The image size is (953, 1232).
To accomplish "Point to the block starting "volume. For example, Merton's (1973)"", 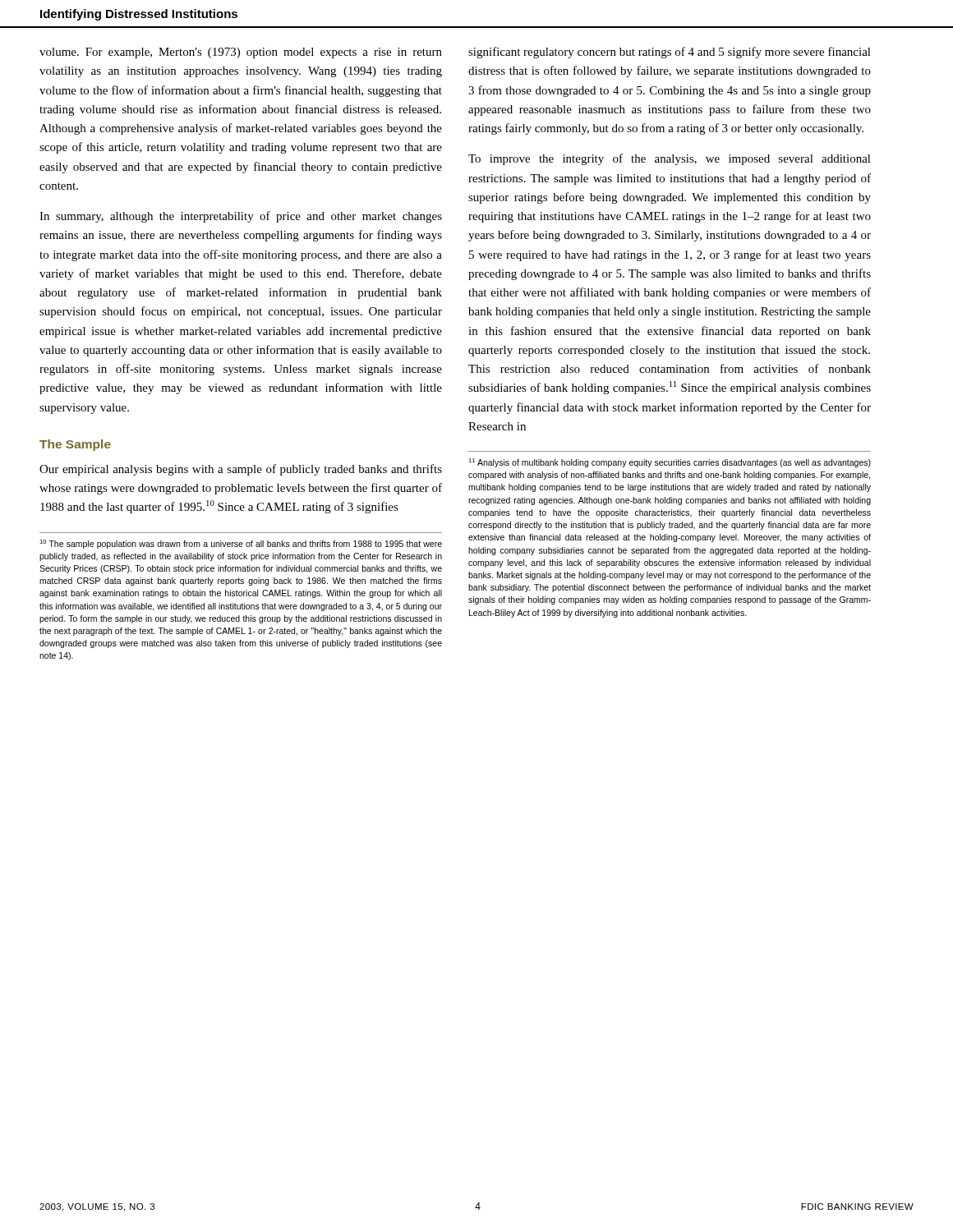I will [x=241, y=119].
